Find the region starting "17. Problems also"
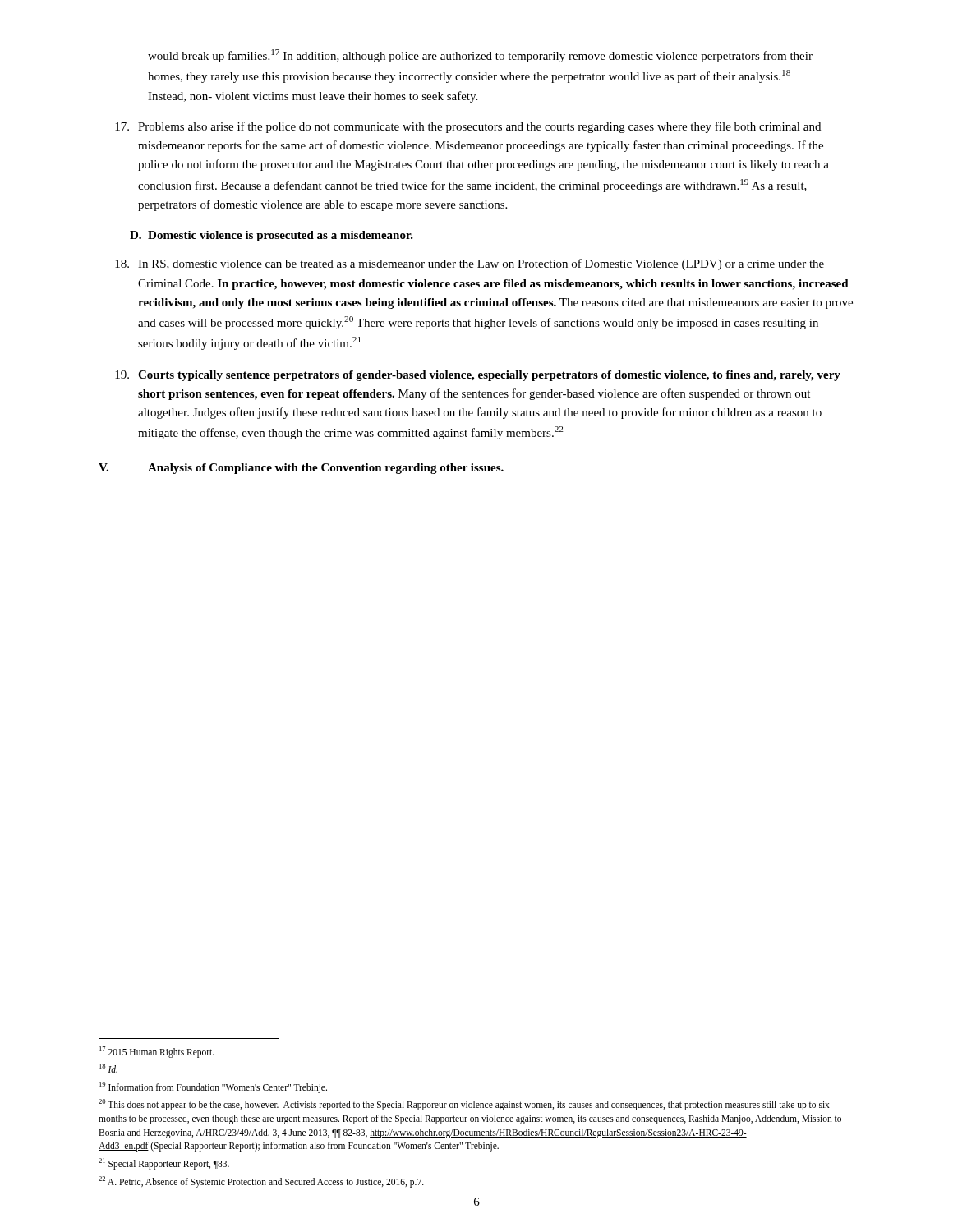Image resolution: width=953 pixels, height=1232 pixels. click(476, 166)
